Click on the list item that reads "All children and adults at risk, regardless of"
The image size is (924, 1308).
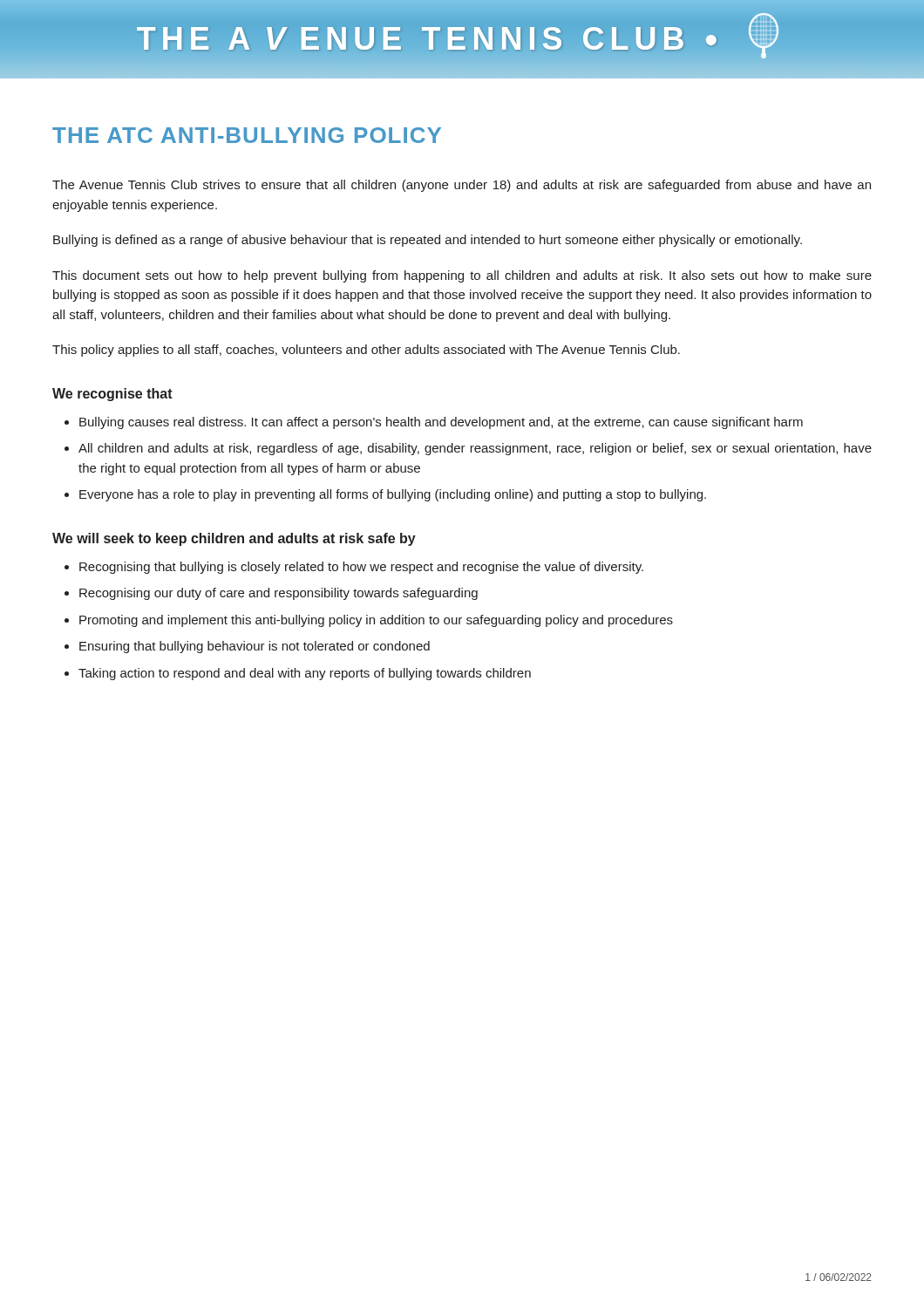click(475, 458)
